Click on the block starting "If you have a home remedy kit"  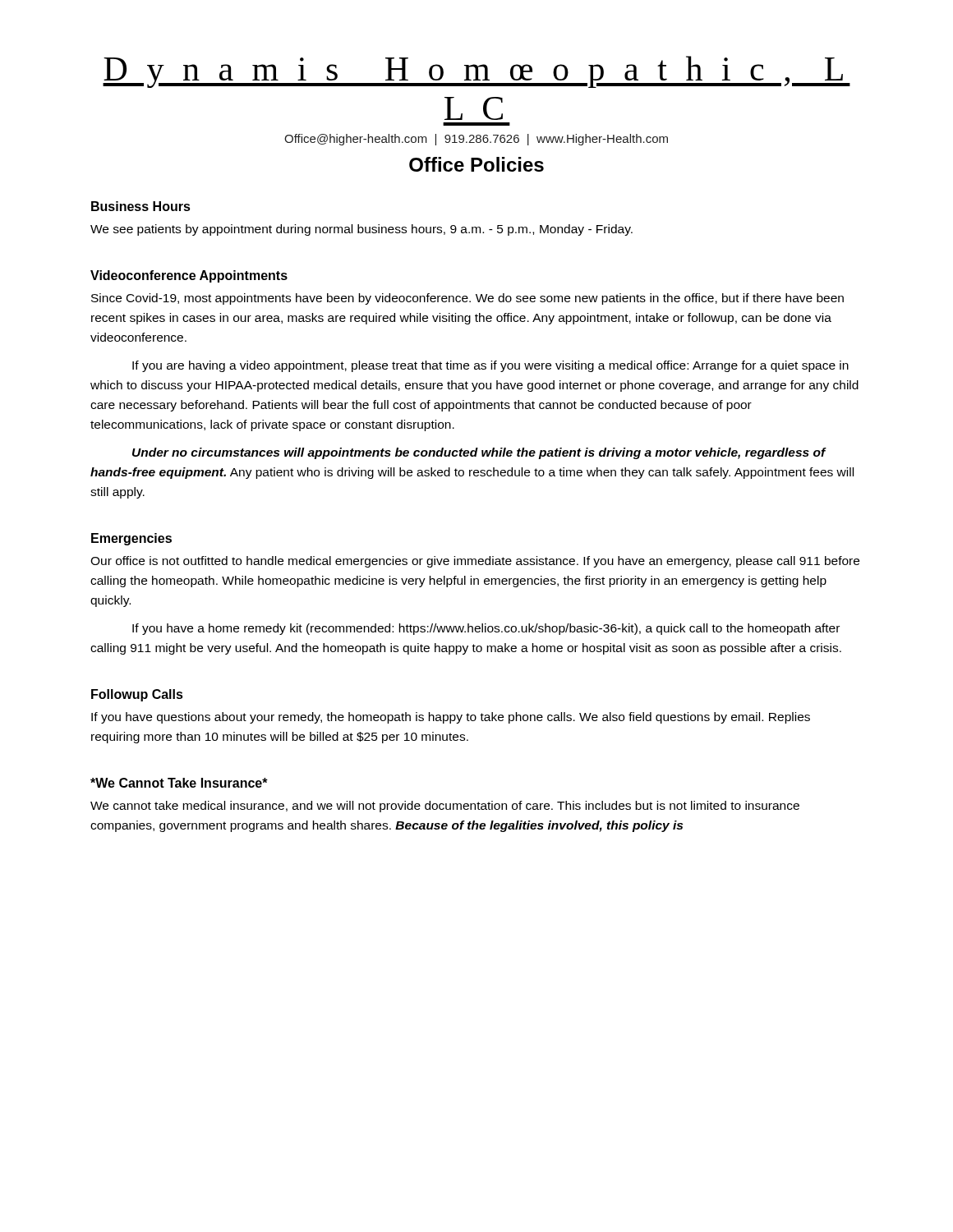[466, 638]
